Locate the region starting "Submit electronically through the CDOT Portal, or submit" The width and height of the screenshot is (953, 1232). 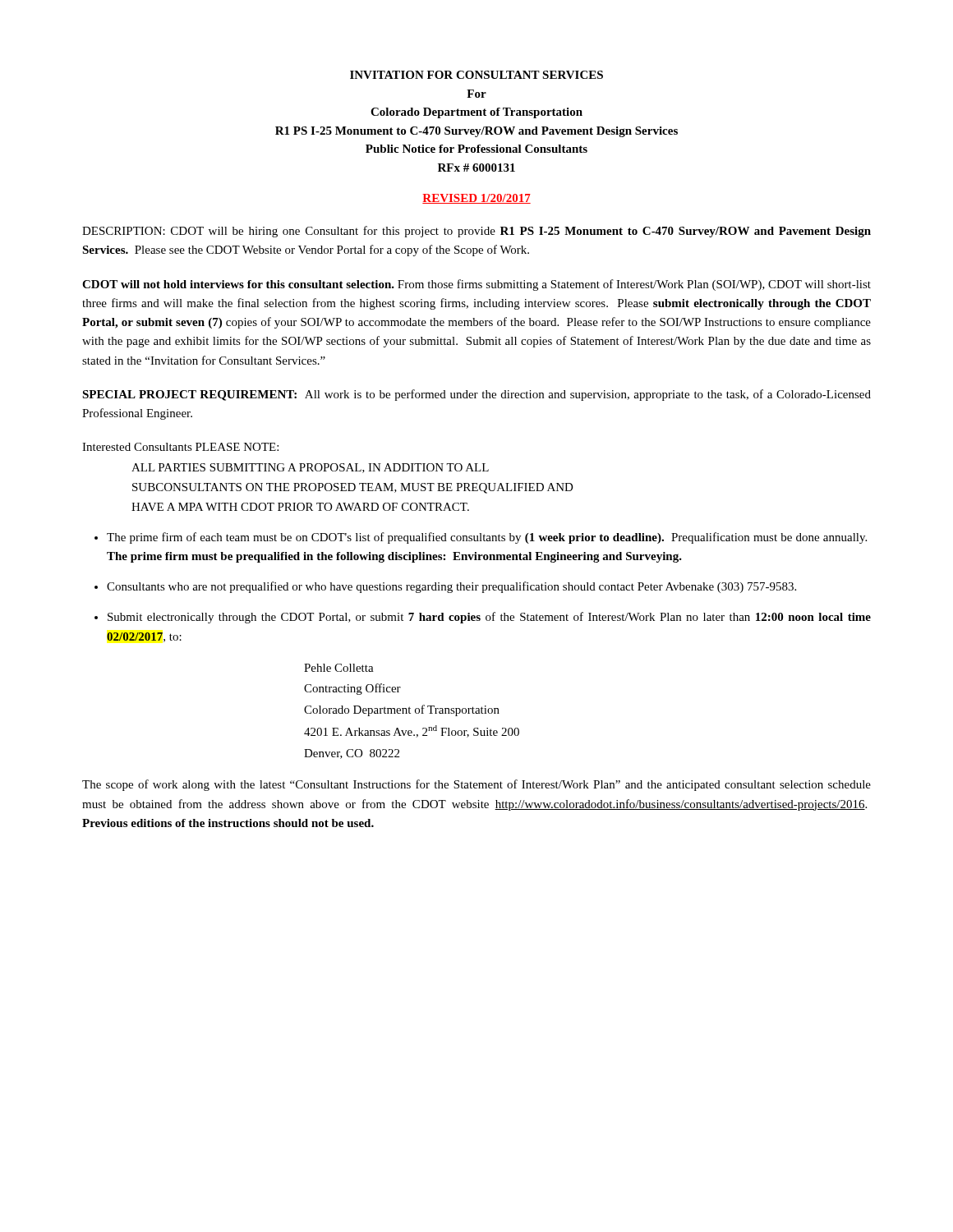point(489,618)
